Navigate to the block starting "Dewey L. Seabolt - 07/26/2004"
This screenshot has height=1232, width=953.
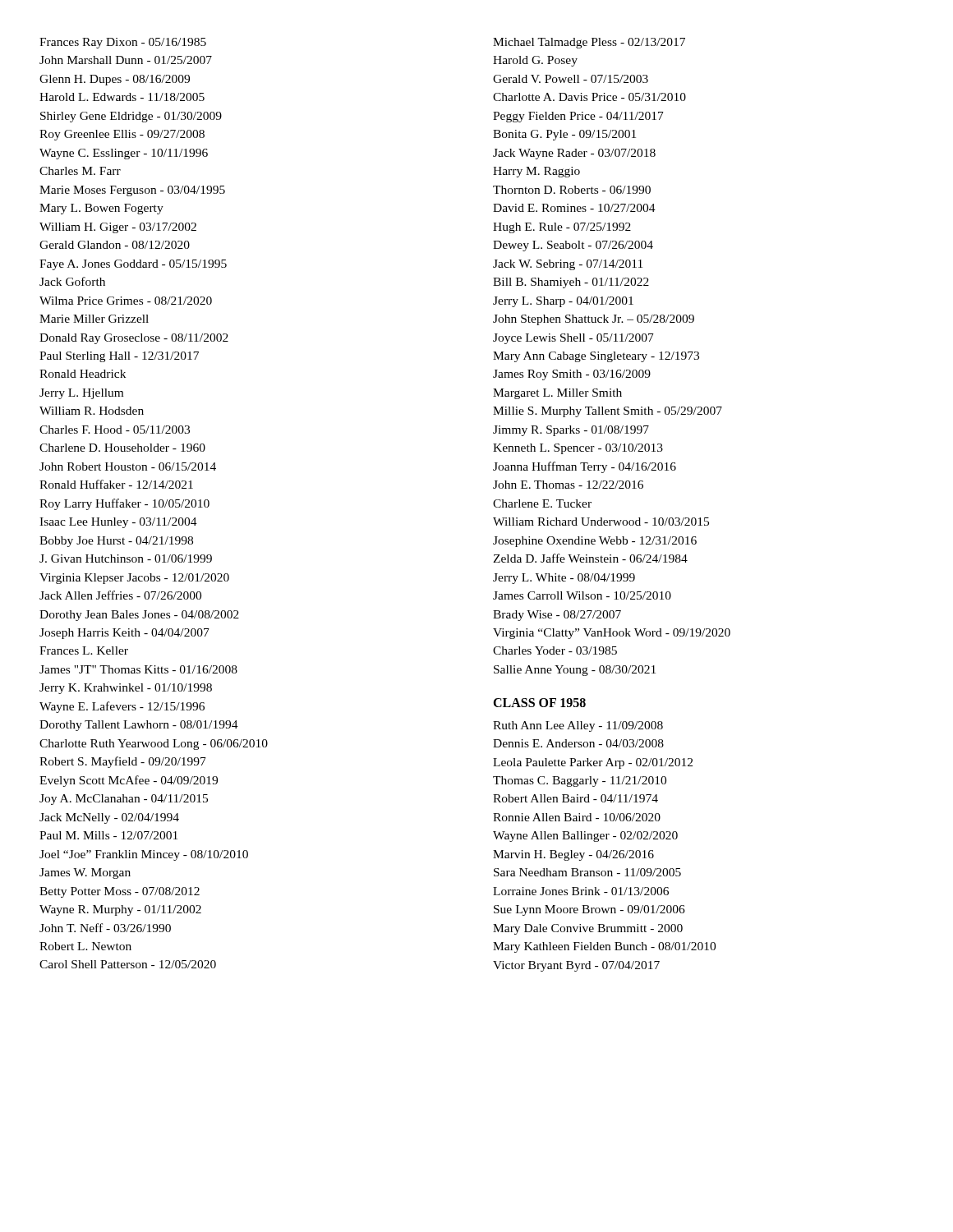click(x=573, y=244)
